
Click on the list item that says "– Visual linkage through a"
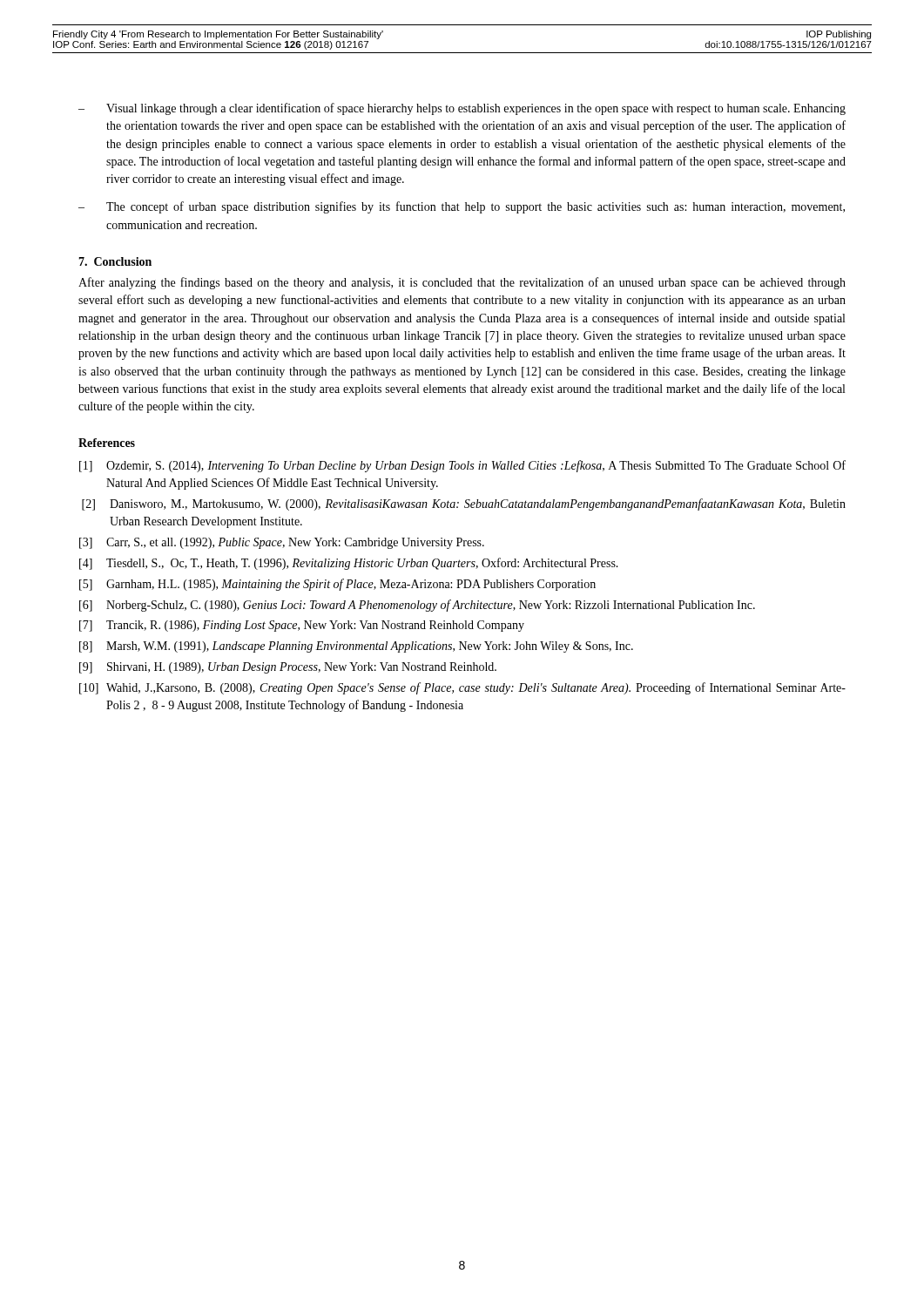462,144
